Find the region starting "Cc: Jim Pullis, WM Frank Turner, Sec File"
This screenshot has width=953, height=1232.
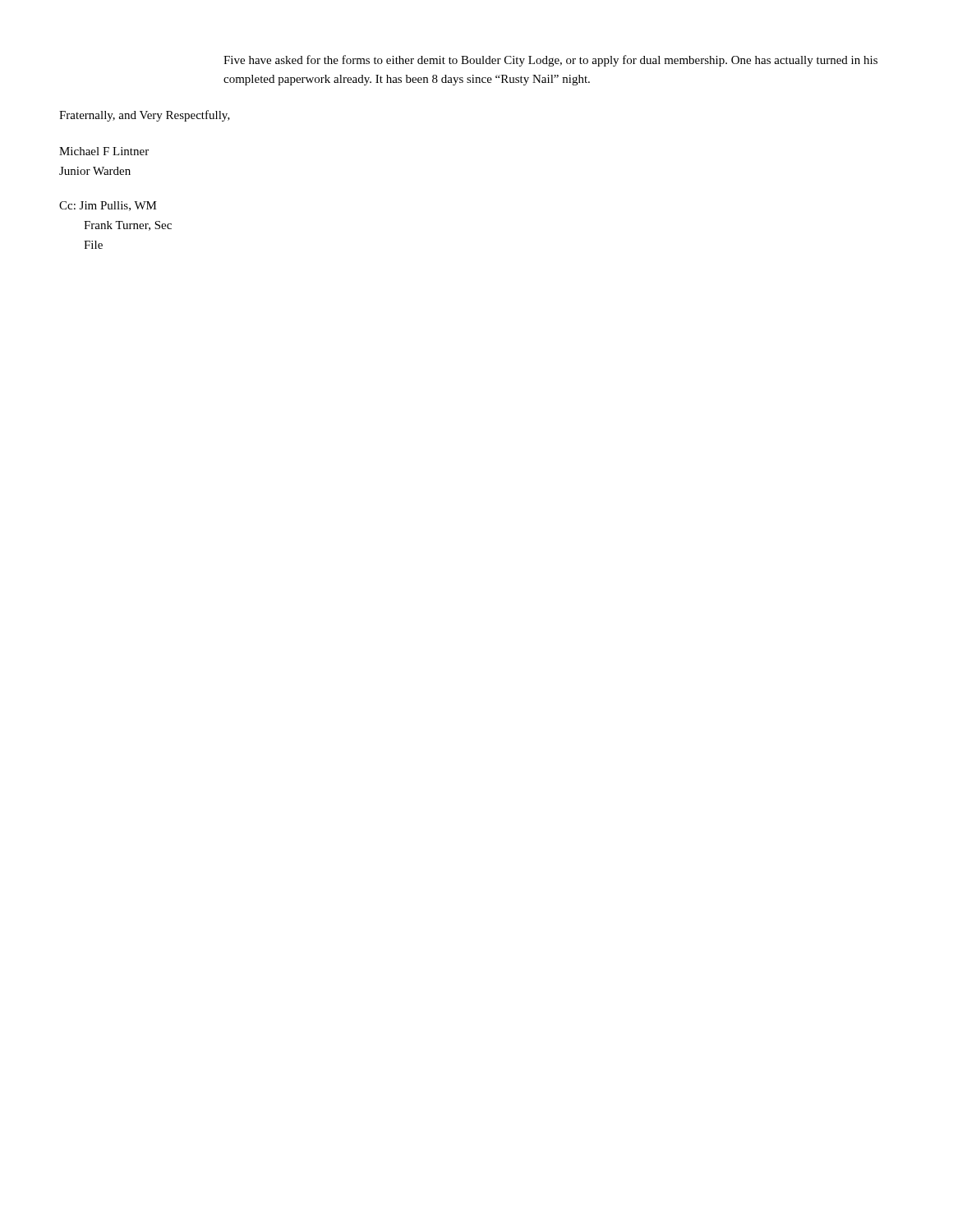[x=108, y=206]
